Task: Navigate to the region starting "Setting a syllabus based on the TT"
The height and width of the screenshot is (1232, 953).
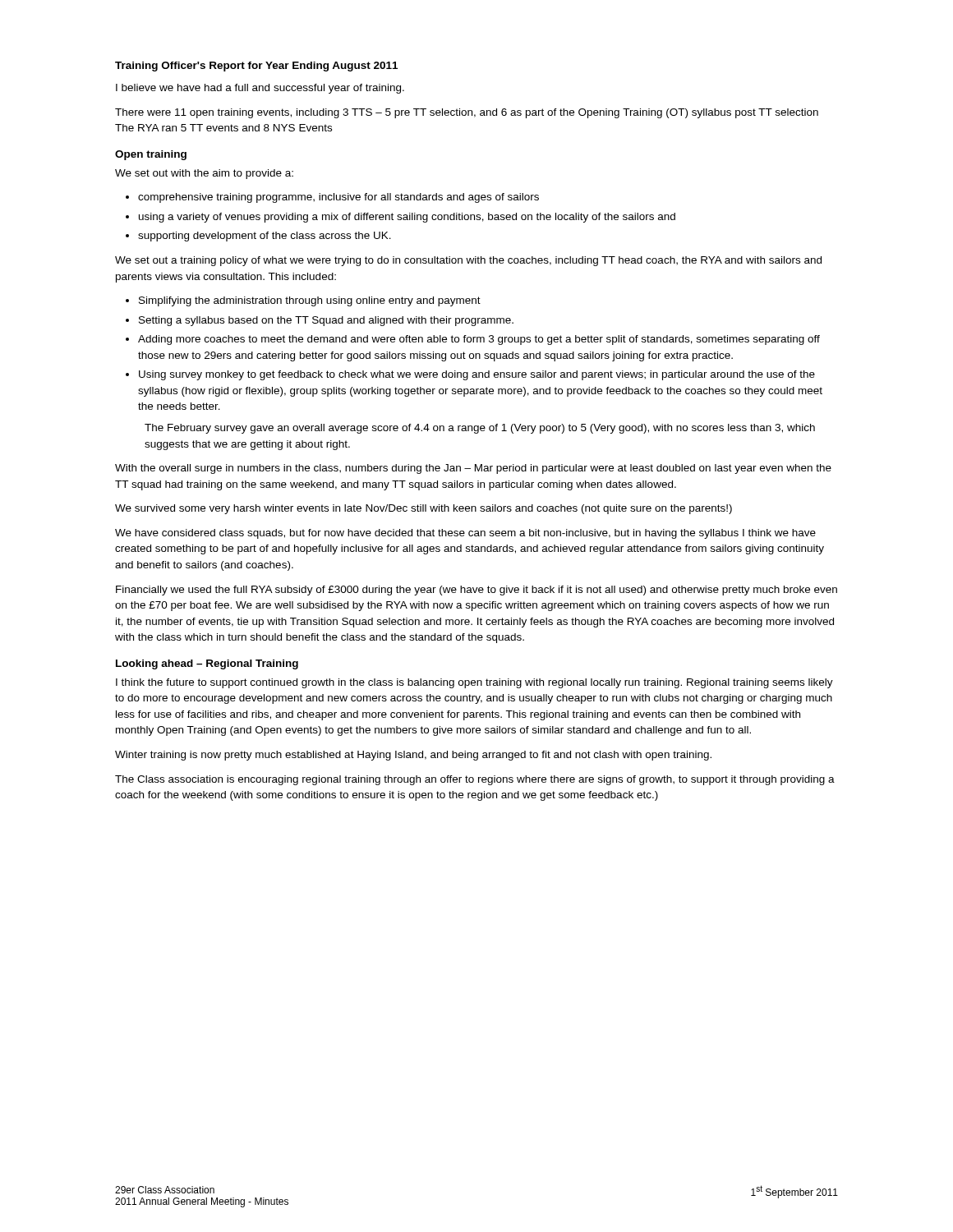Action: tap(476, 320)
